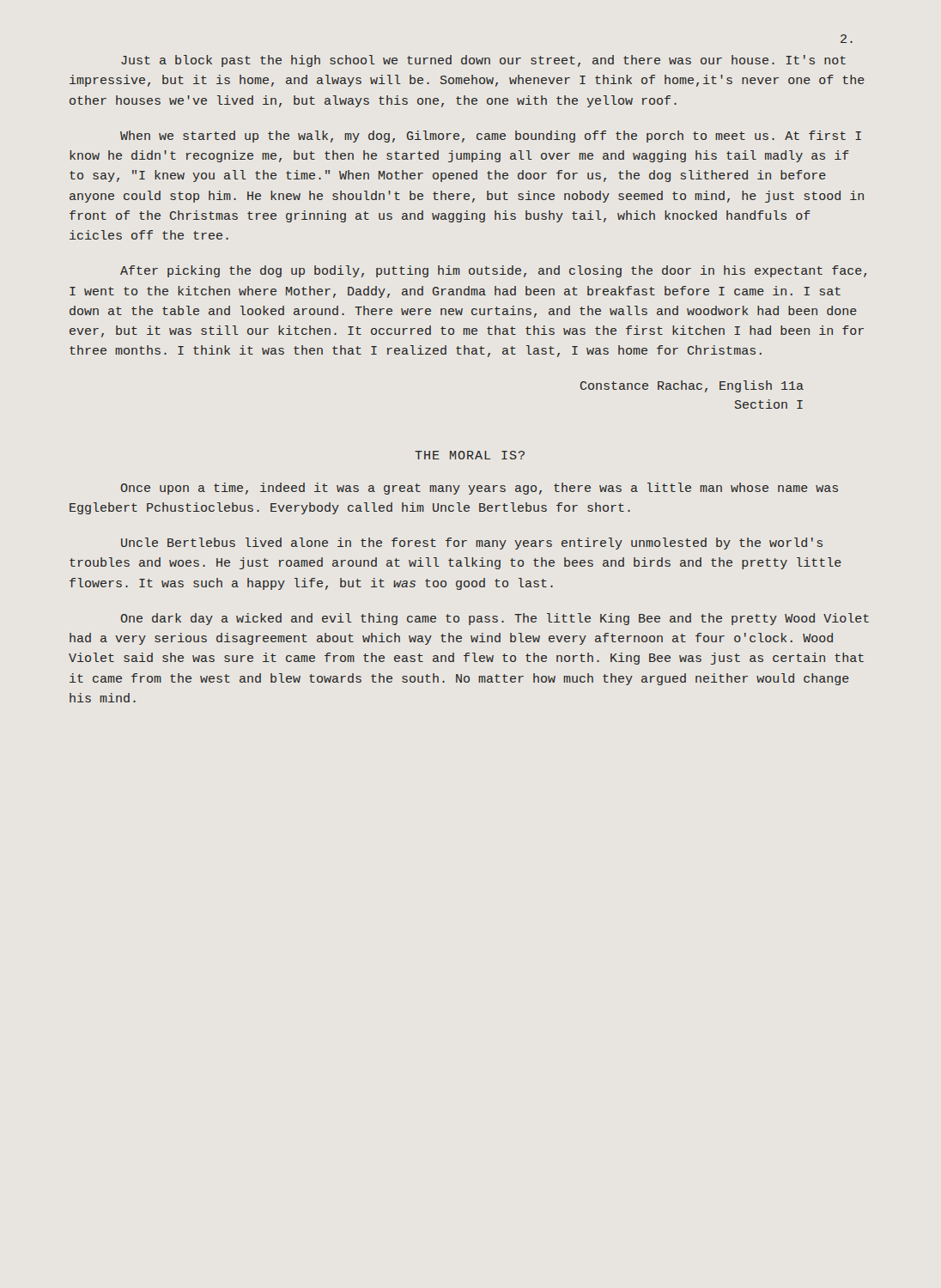Viewport: 941px width, 1288px height.
Task: Click on the text block that reads "Constance Rachac, English 11a Section"
Action: [692, 396]
